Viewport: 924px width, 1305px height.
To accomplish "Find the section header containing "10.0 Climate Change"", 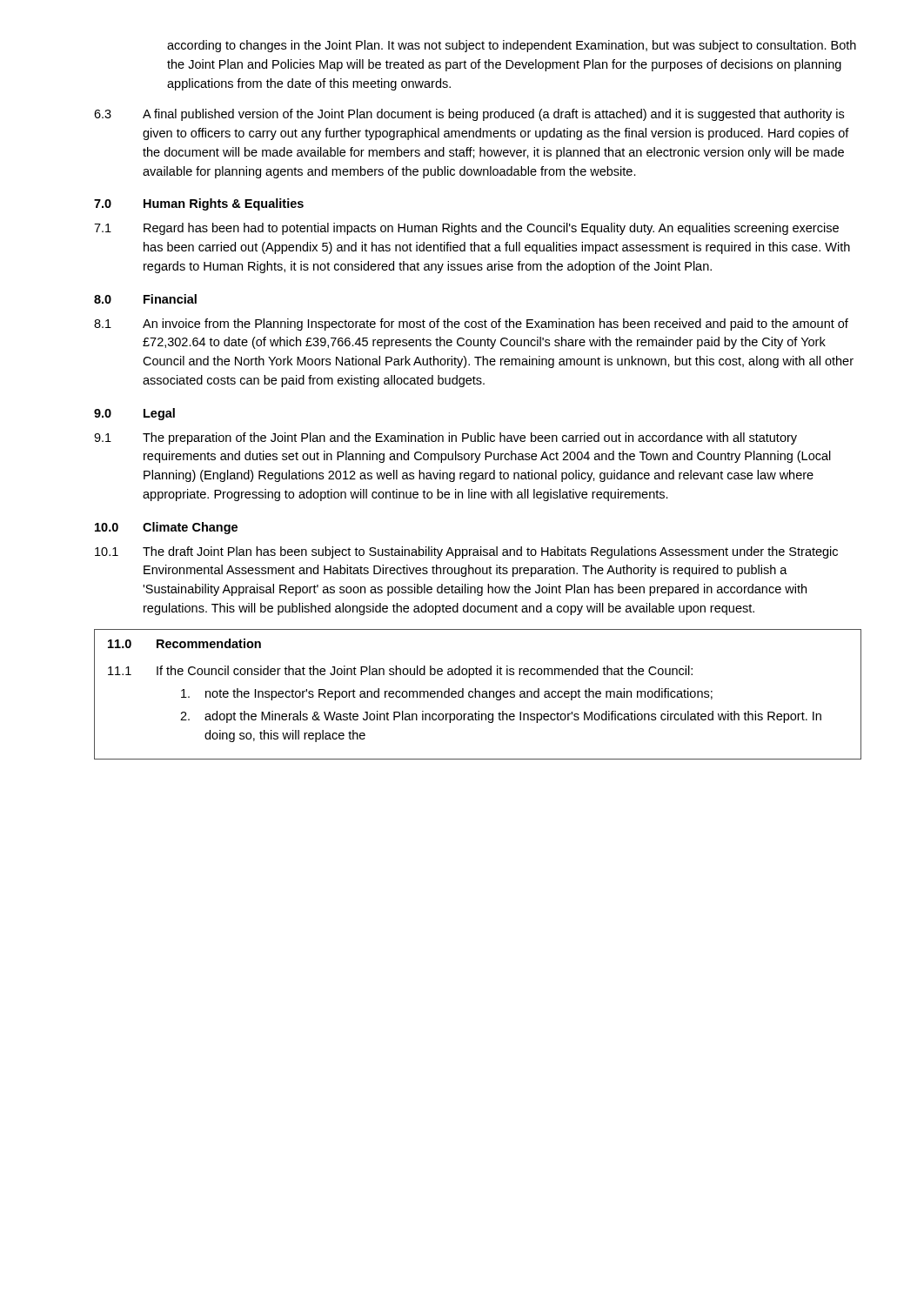I will (166, 528).
